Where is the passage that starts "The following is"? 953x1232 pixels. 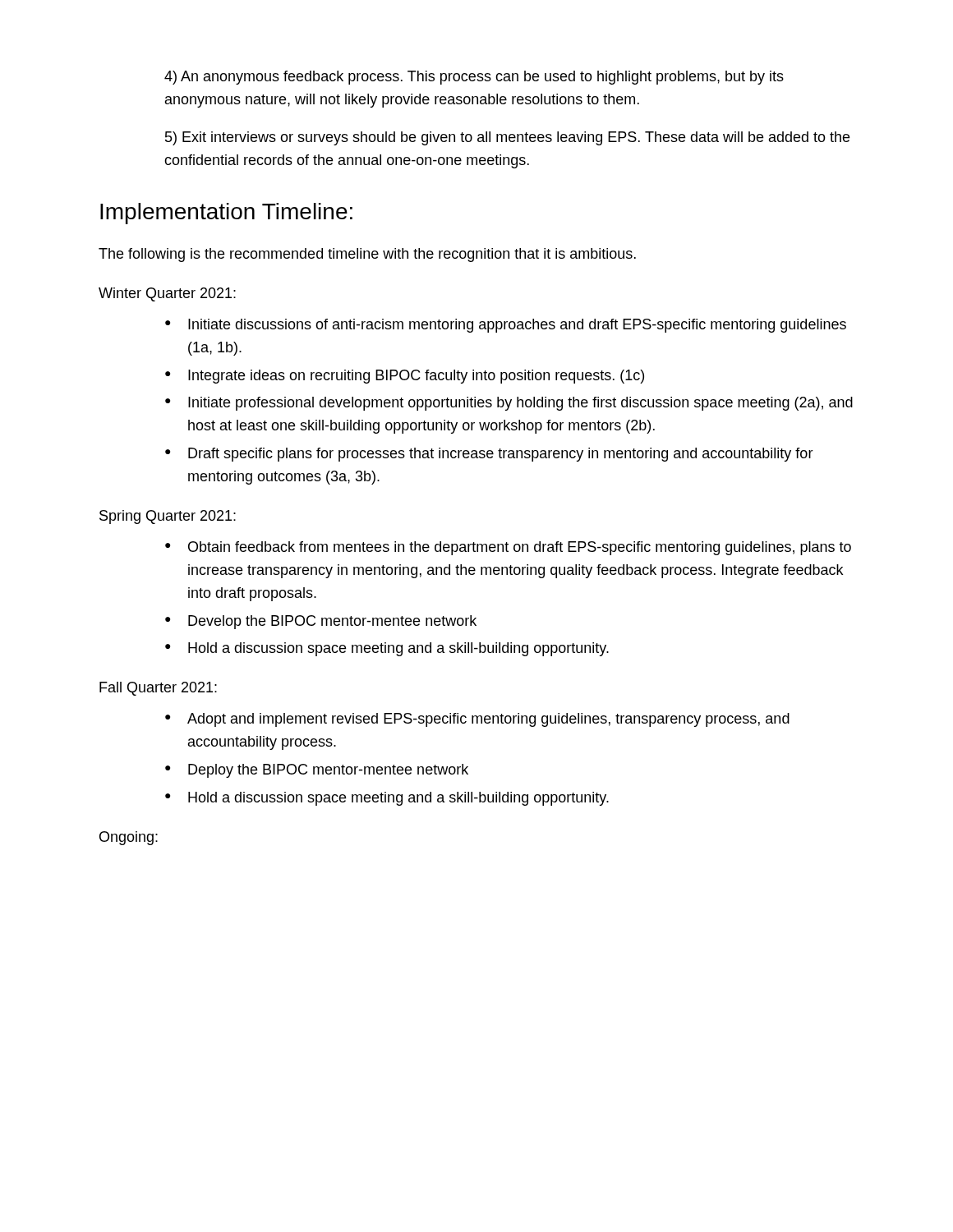pos(368,254)
